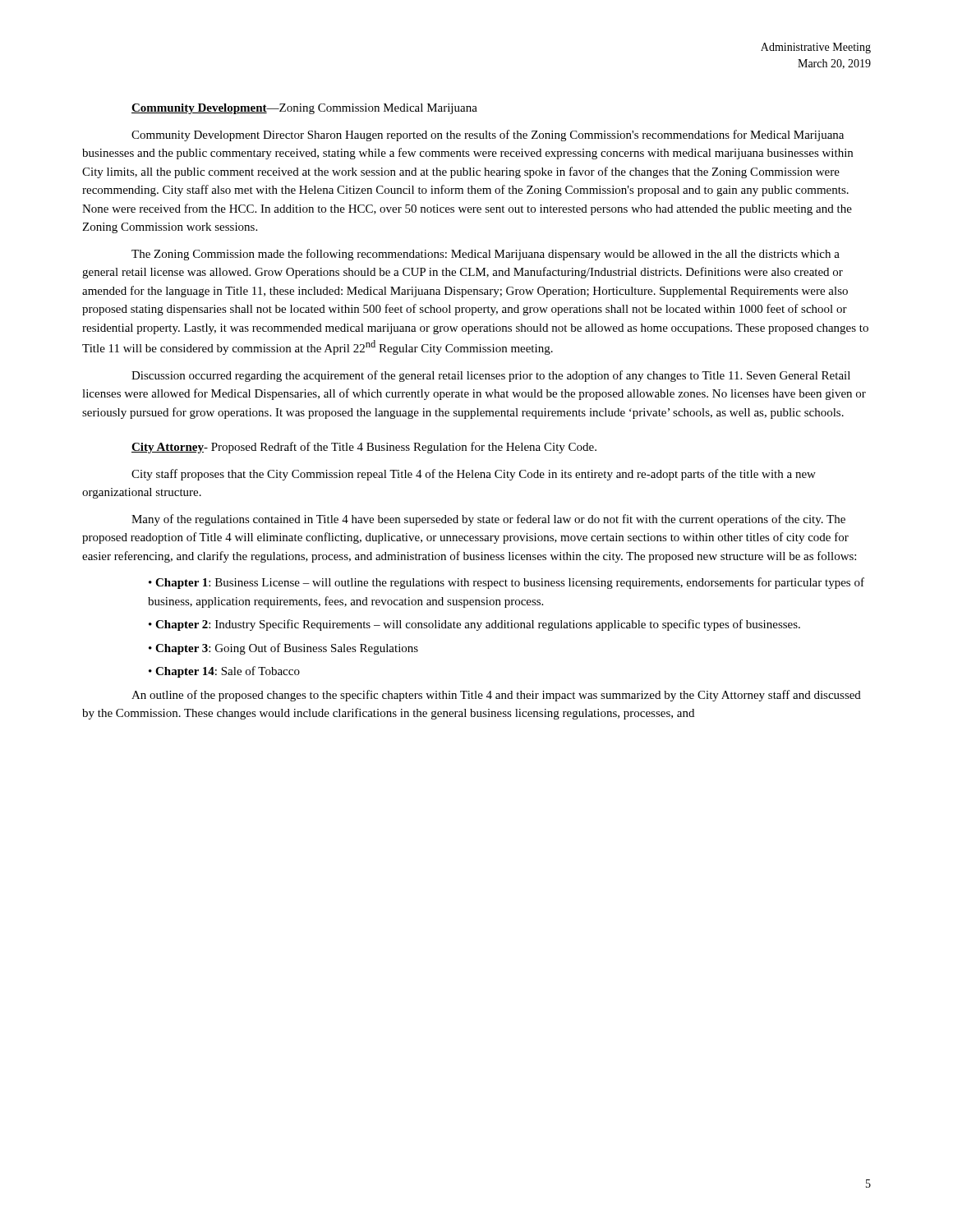Image resolution: width=953 pixels, height=1232 pixels.
Task: Navigate to the block starting "The Zoning Commission made"
Action: [475, 301]
